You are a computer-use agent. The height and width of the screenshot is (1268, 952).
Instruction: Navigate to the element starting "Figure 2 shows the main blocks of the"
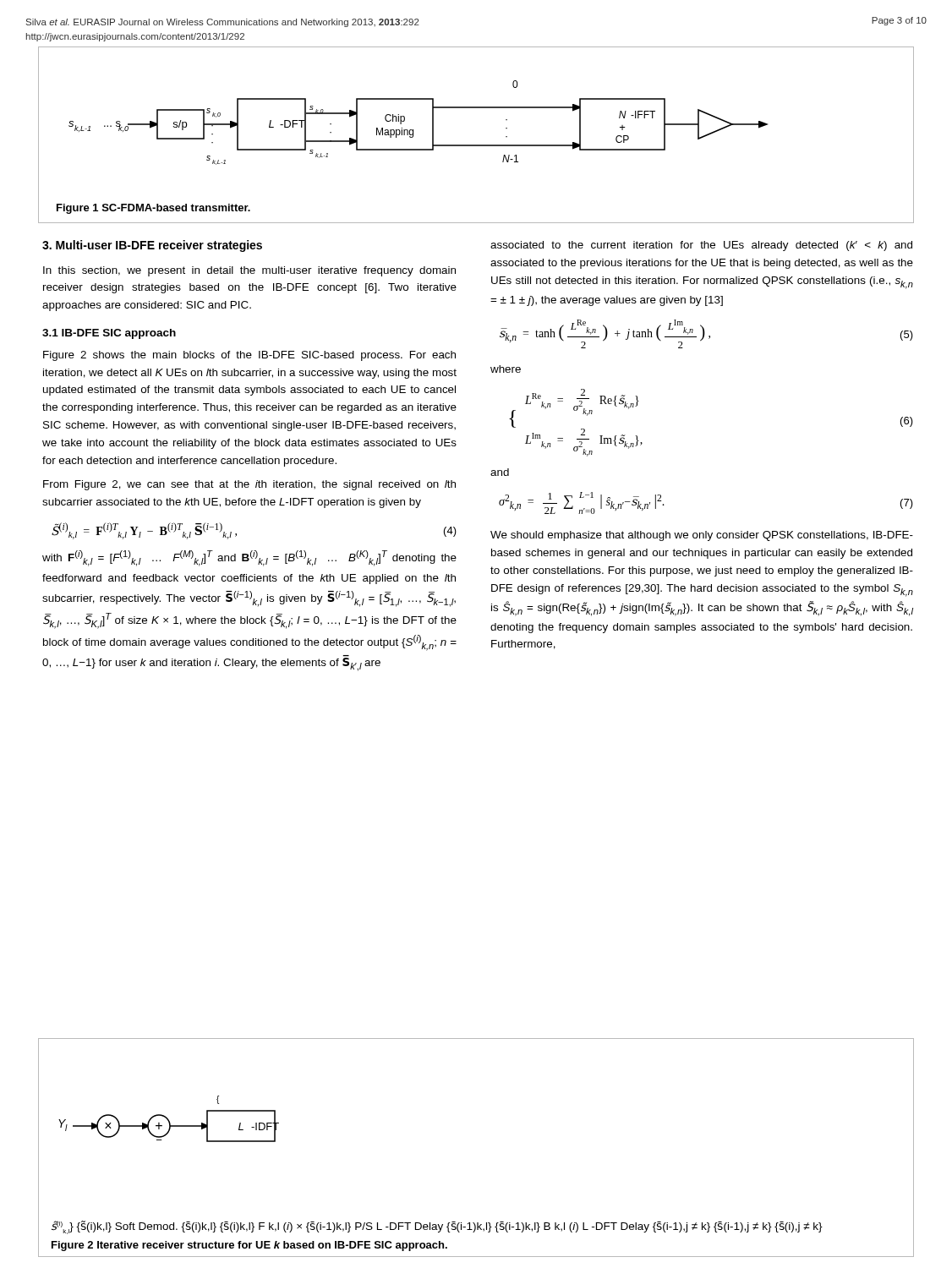coord(249,429)
